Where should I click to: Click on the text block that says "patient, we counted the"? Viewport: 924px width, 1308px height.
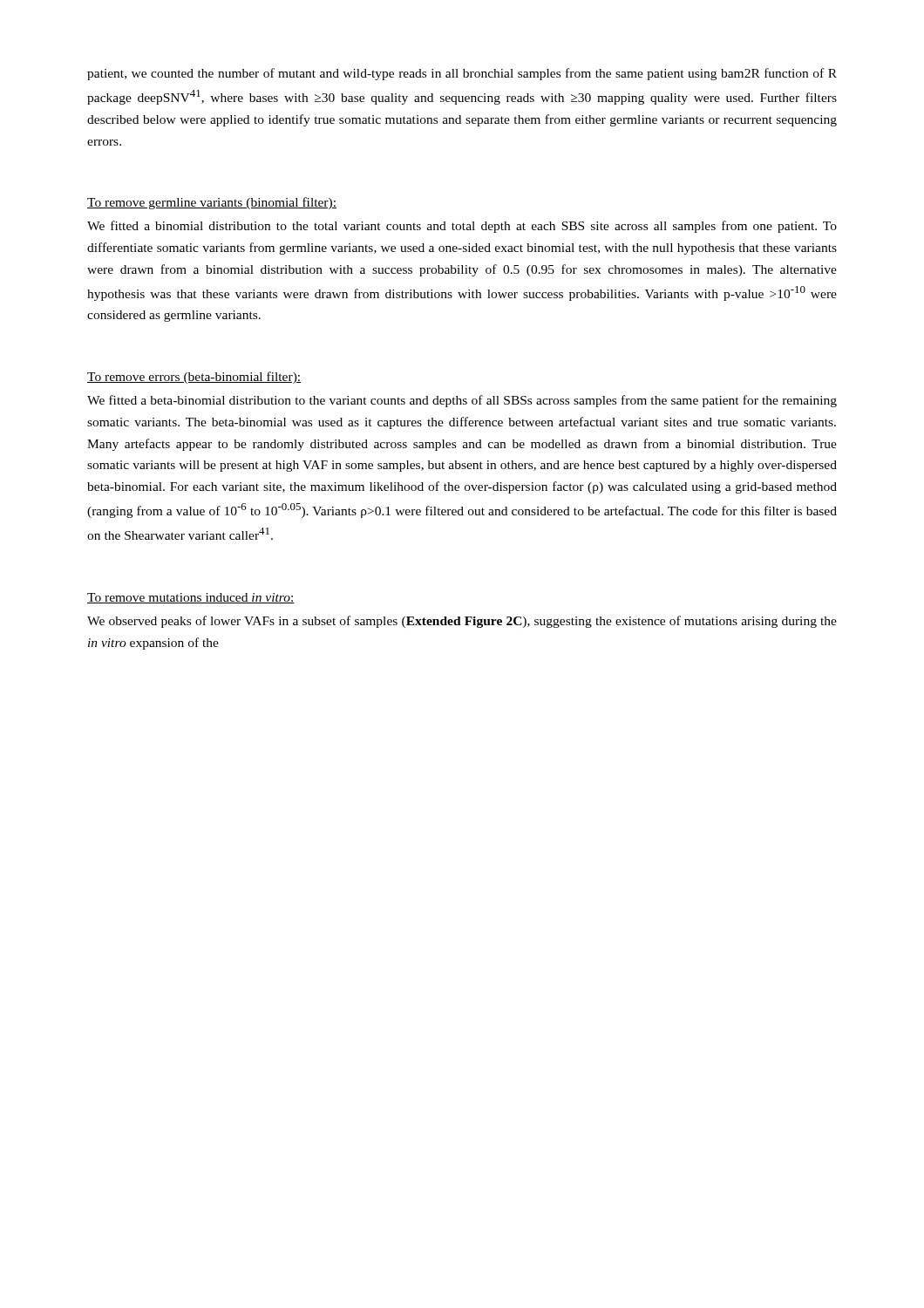(462, 107)
